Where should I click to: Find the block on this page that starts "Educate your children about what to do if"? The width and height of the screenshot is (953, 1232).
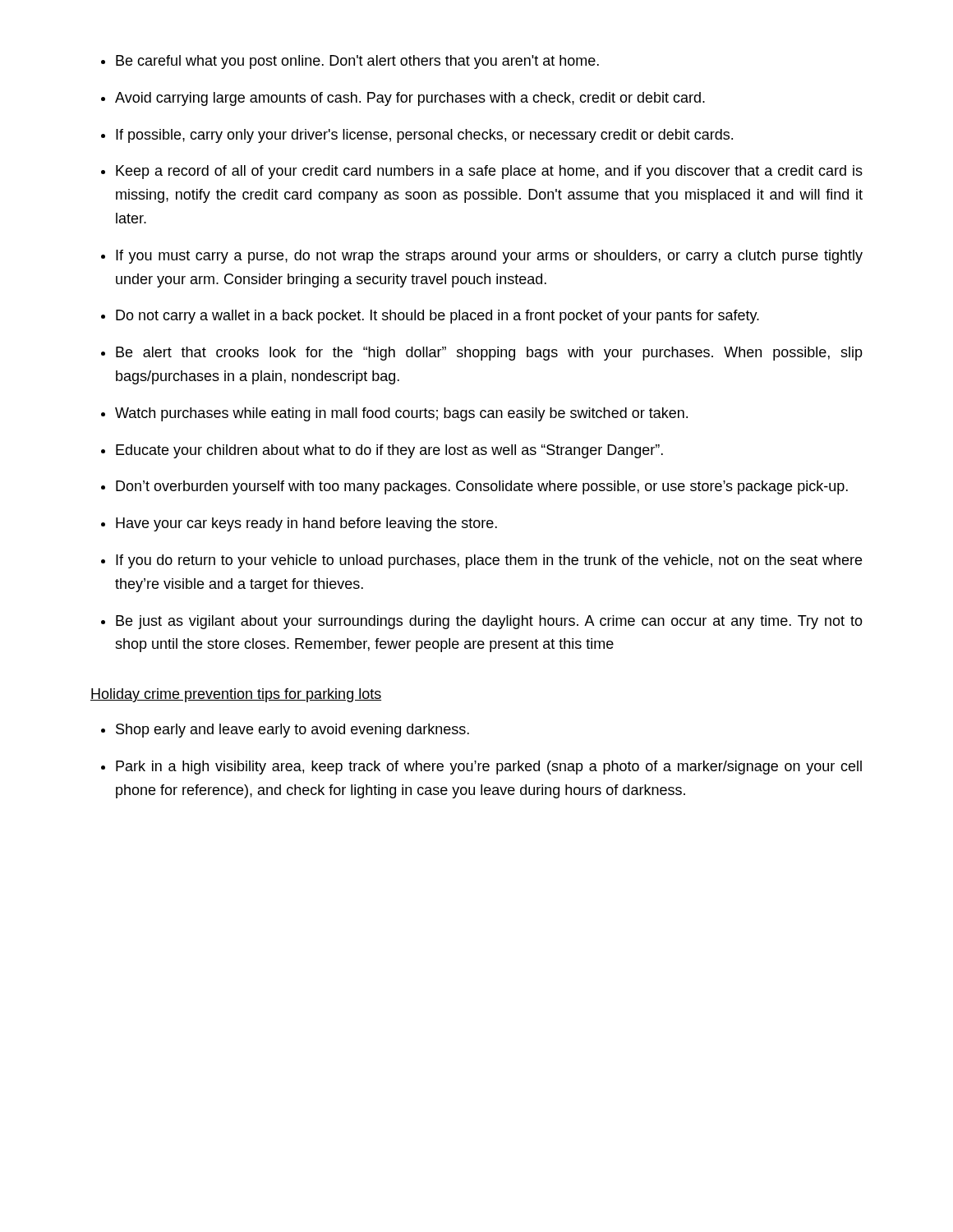(x=489, y=450)
